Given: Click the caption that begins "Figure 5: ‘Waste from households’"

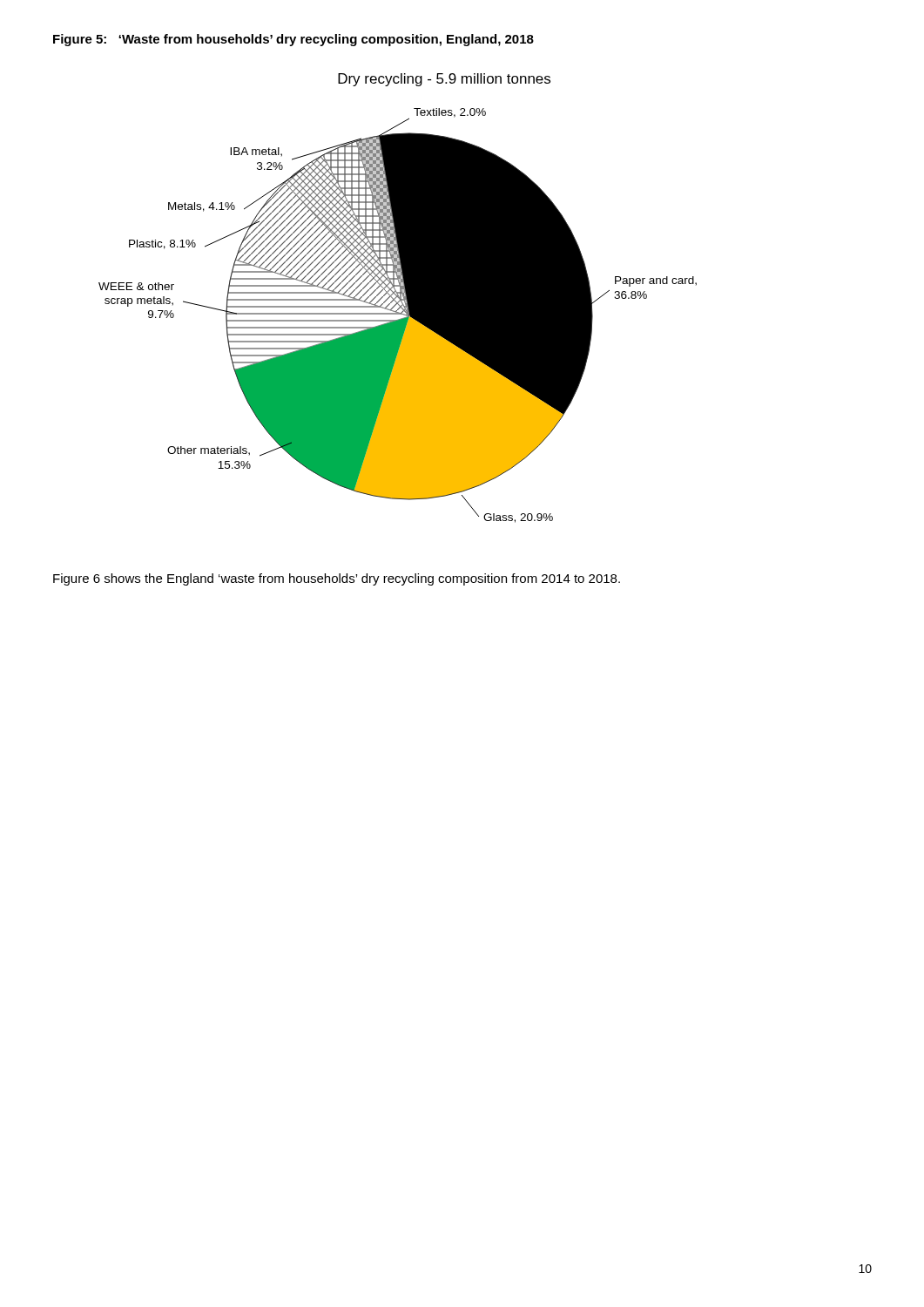Looking at the screenshot, I should [x=293, y=39].
